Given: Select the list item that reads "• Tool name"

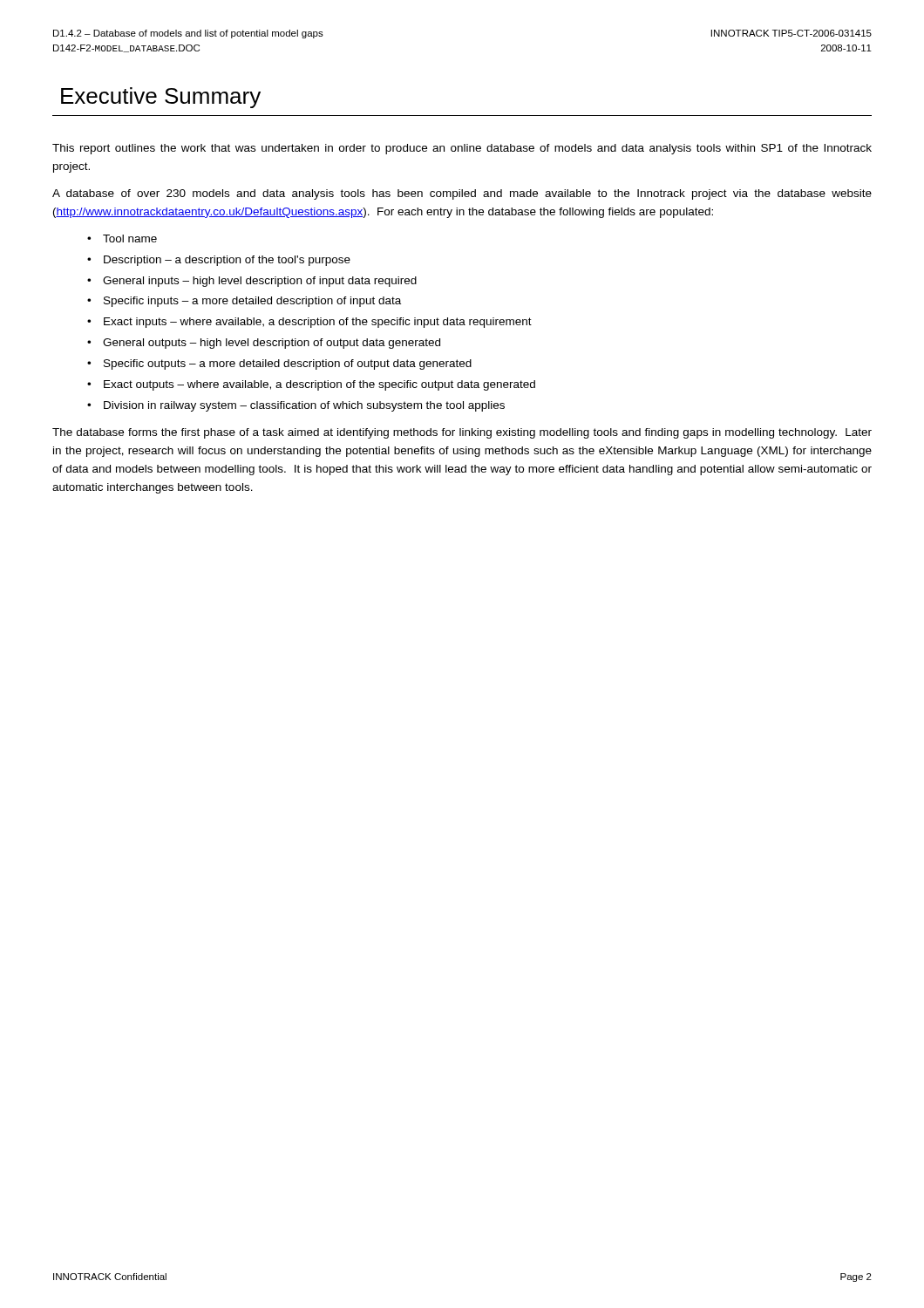Looking at the screenshot, I should pos(122,239).
